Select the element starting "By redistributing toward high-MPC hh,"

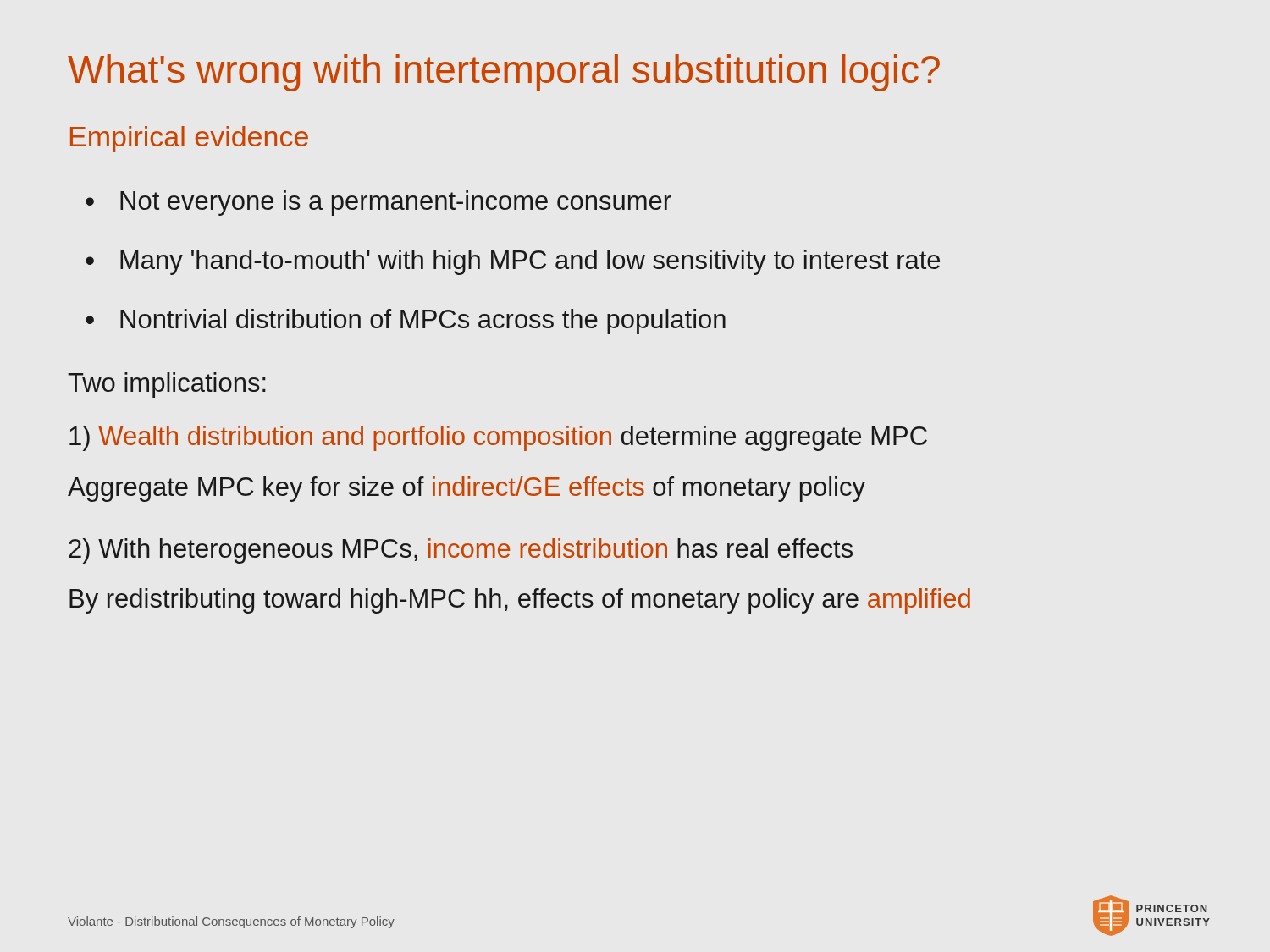pos(520,599)
